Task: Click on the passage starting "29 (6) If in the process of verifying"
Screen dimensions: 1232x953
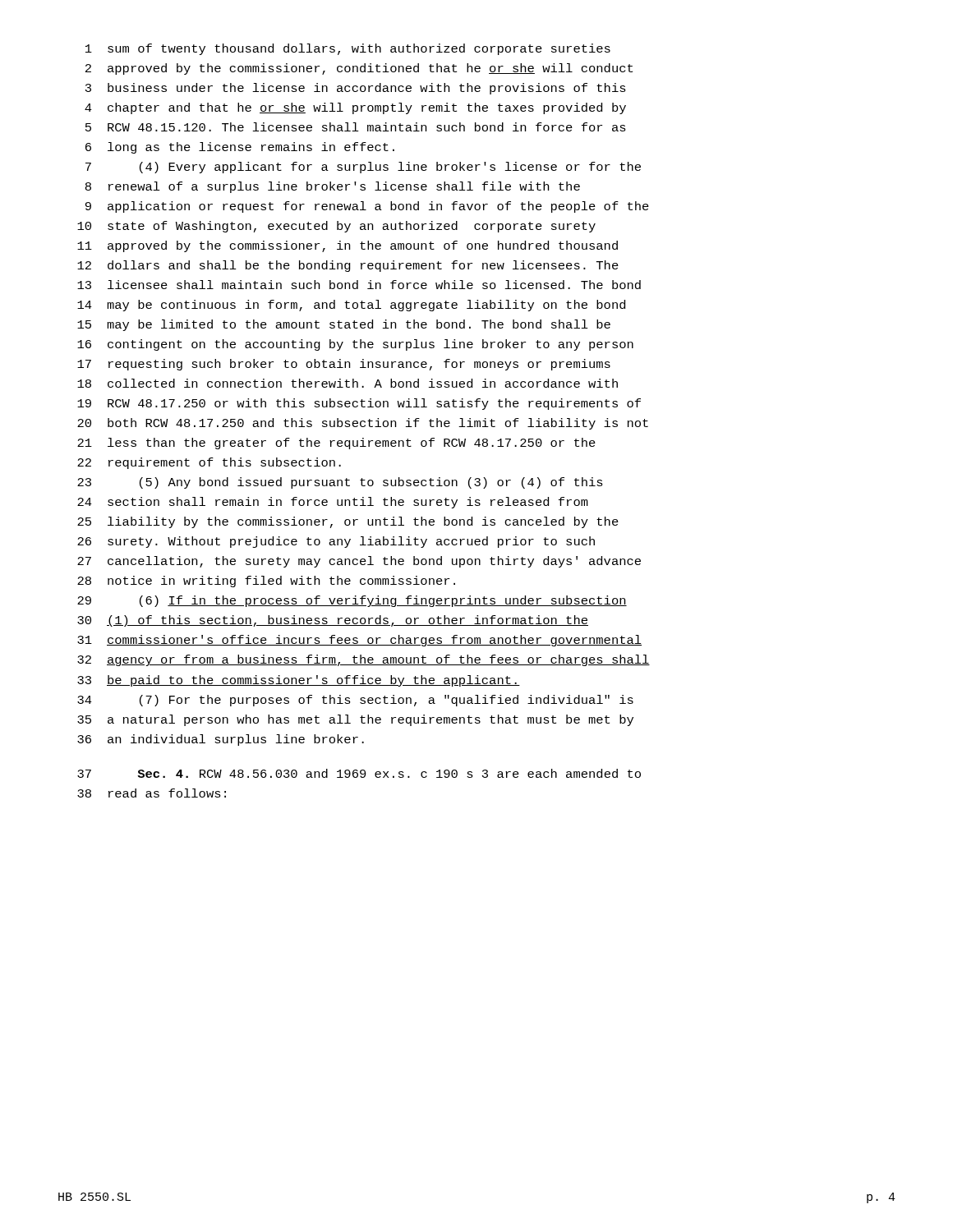Action: click(476, 641)
